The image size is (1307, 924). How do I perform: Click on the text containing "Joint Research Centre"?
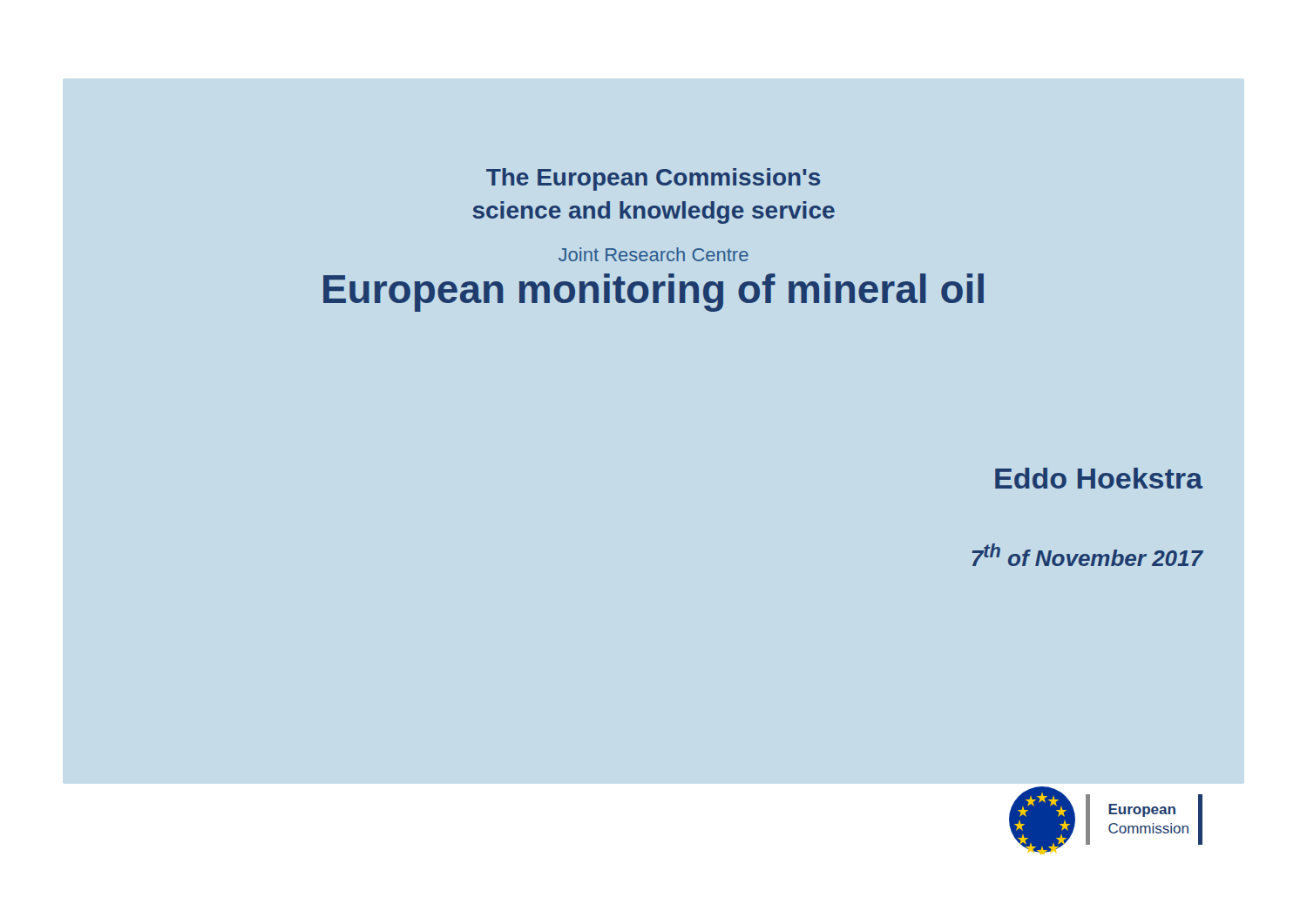click(654, 255)
